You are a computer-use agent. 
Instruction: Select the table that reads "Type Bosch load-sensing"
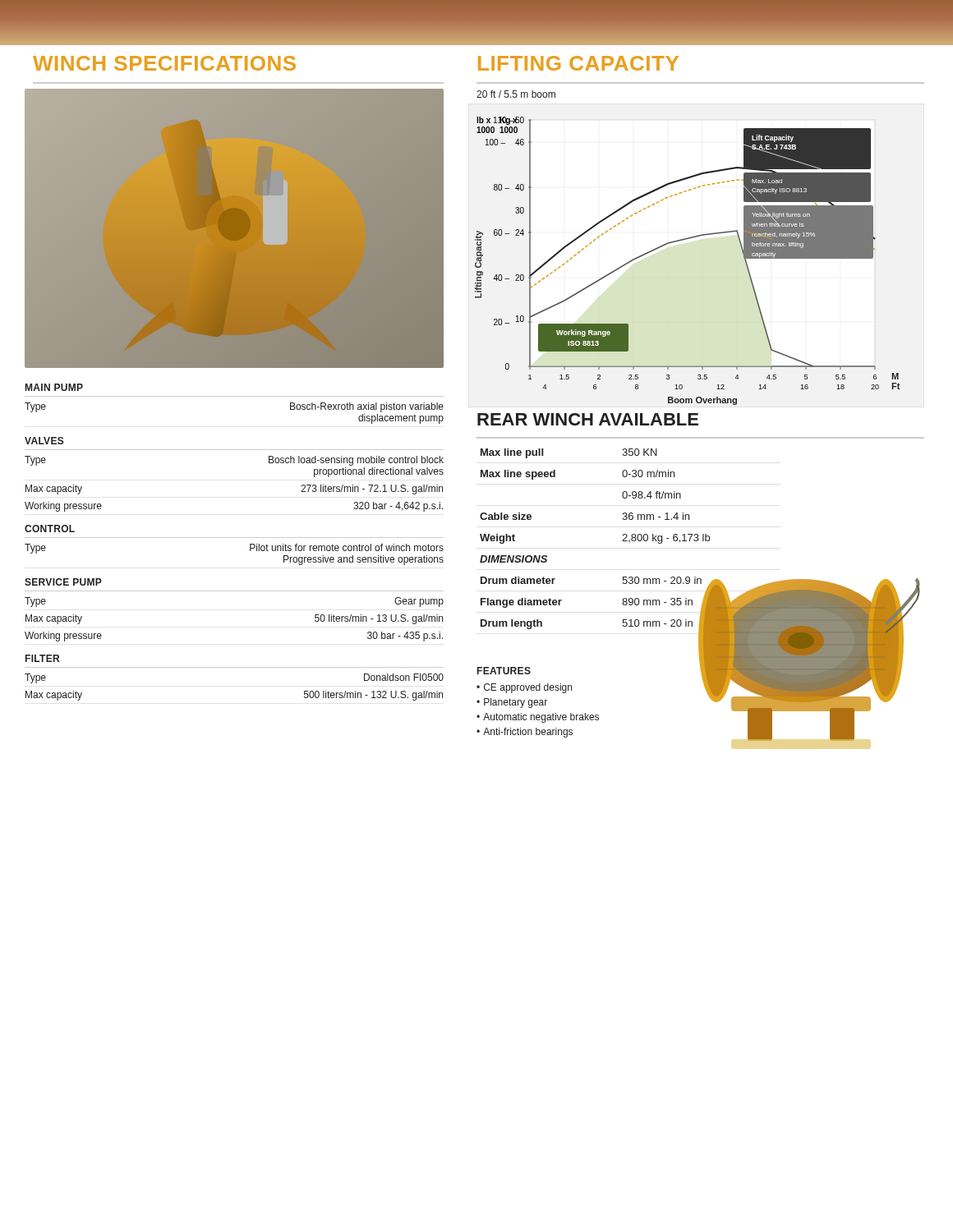click(234, 483)
